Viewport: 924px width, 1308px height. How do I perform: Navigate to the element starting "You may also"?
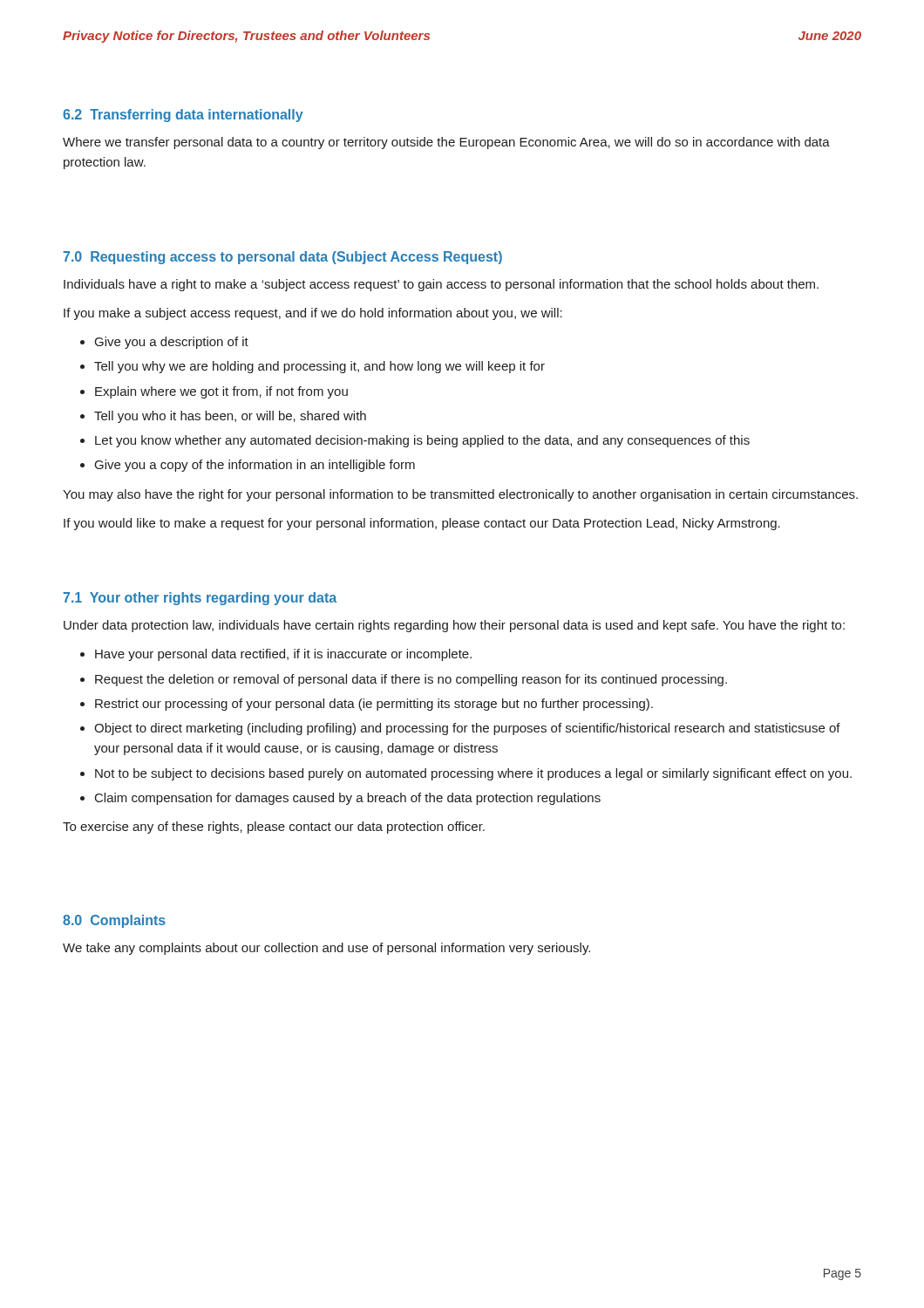[x=461, y=494]
